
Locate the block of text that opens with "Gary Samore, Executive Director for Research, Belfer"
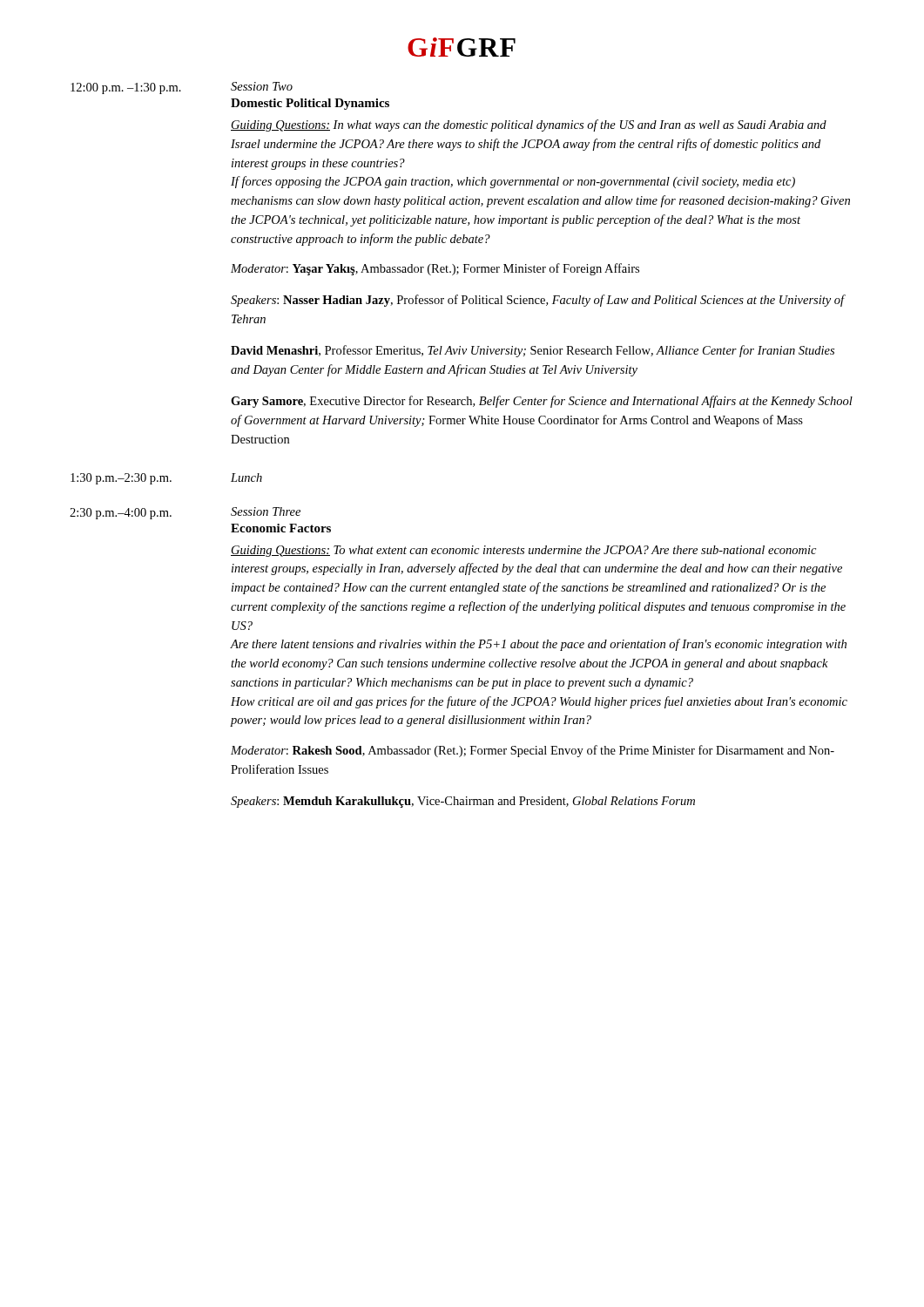pyautogui.click(x=542, y=420)
